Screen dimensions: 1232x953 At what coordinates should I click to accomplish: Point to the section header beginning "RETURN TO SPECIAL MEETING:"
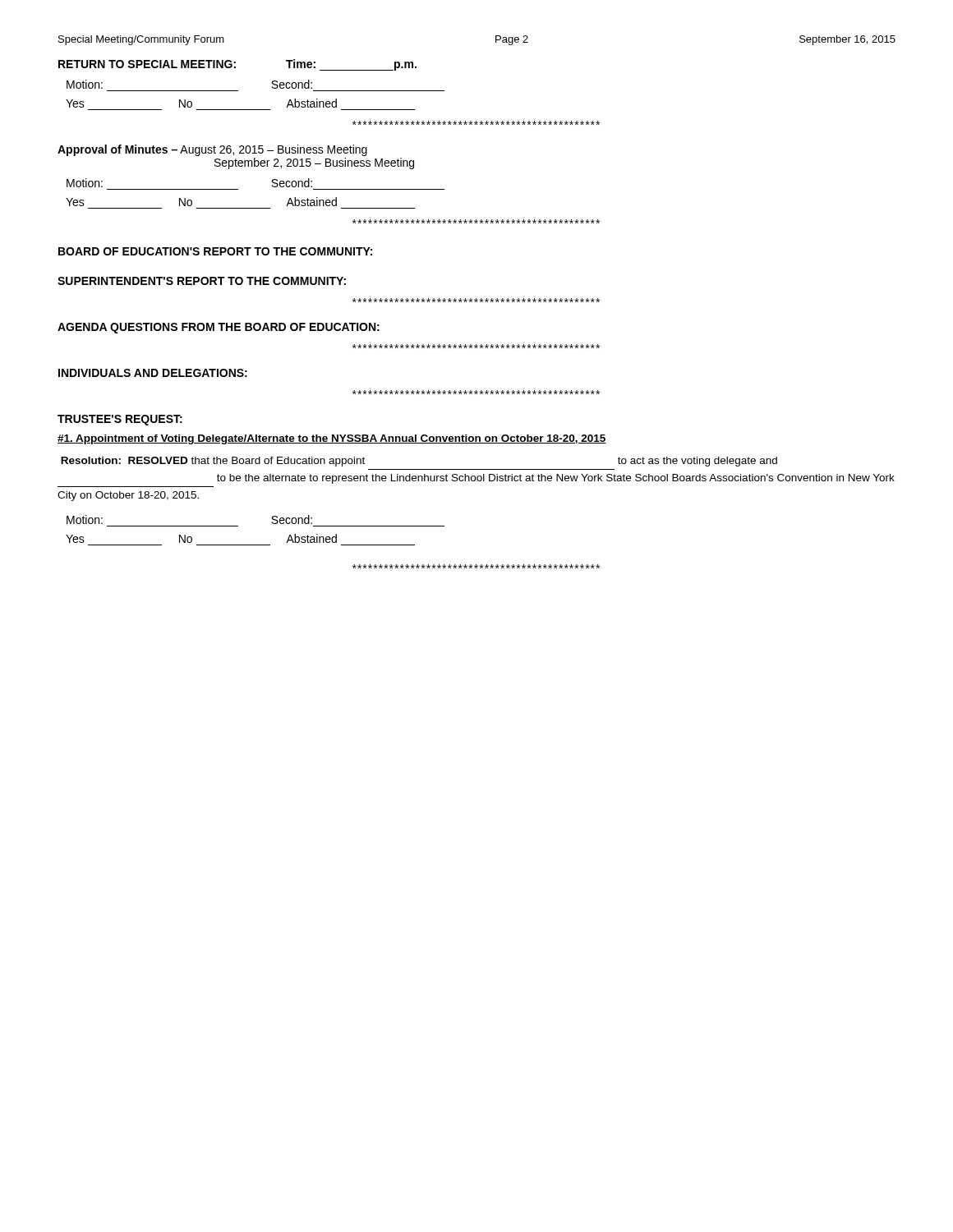point(237,64)
